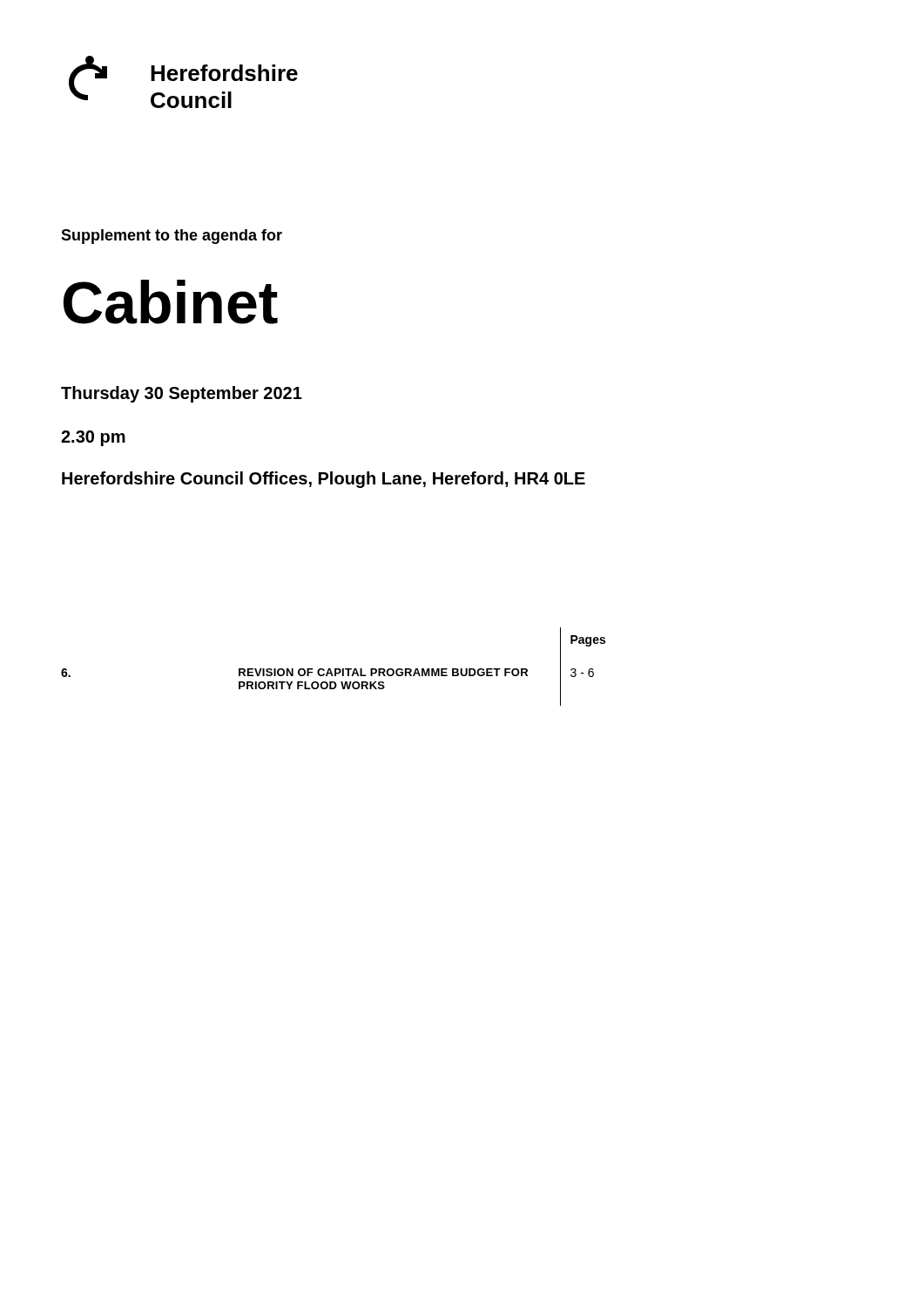The height and width of the screenshot is (1307, 924).
Task: Locate the region starting "Thursday 30 September 2021"
Action: point(182,393)
